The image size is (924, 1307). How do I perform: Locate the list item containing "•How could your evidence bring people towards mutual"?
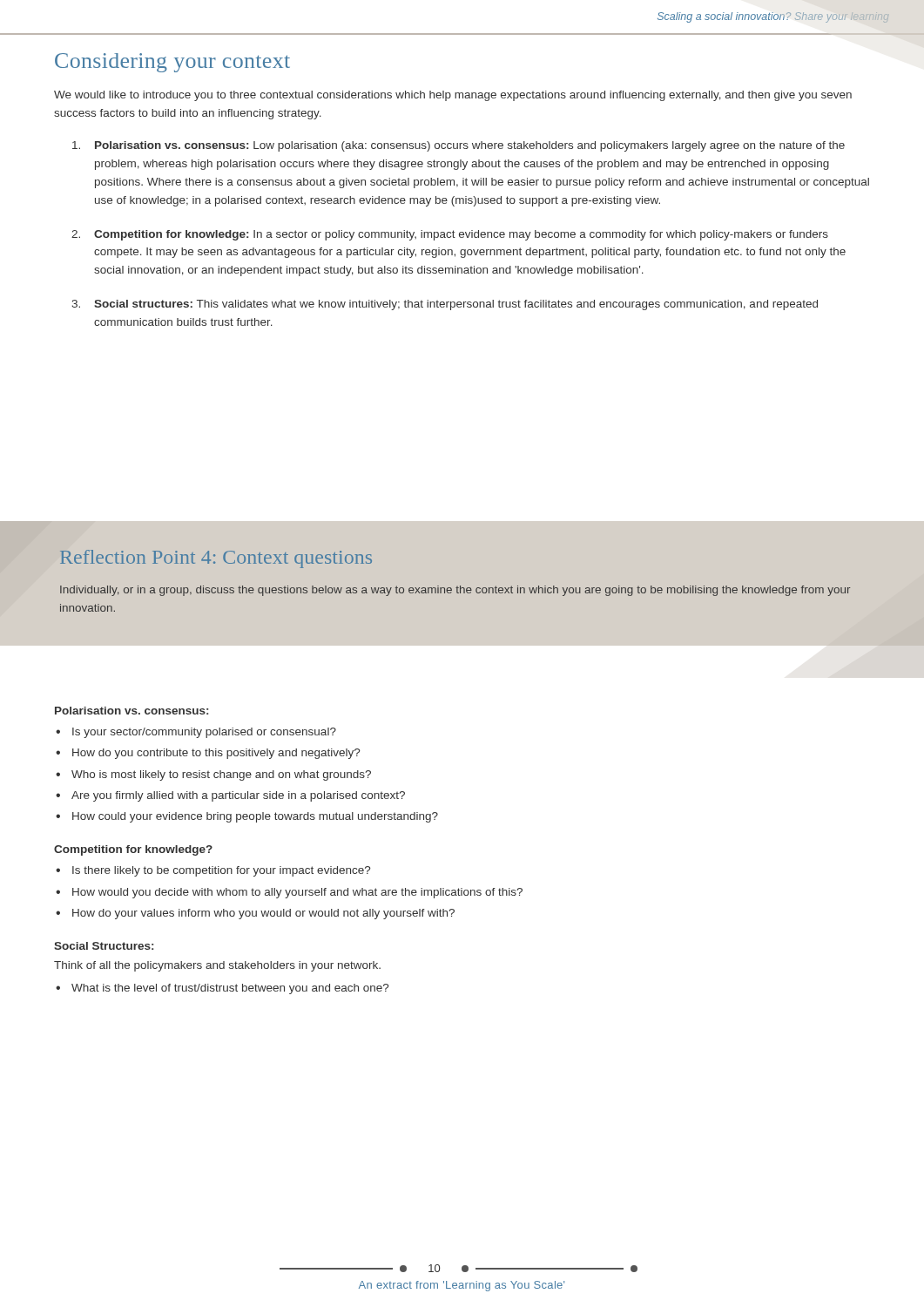(247, 817)
